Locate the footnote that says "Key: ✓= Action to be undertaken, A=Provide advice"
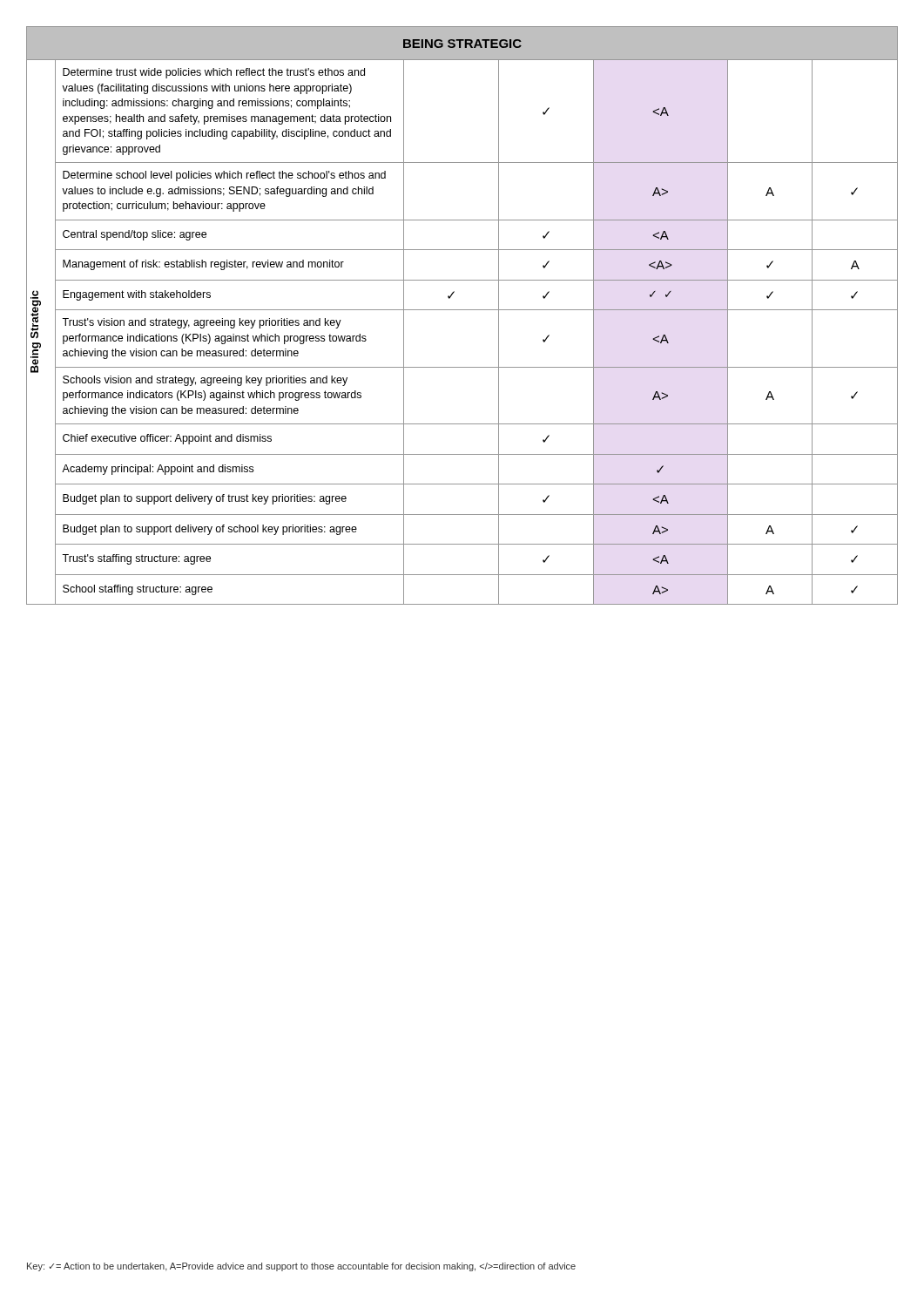Screen dimensions: 1307x924 (301, 1266)
